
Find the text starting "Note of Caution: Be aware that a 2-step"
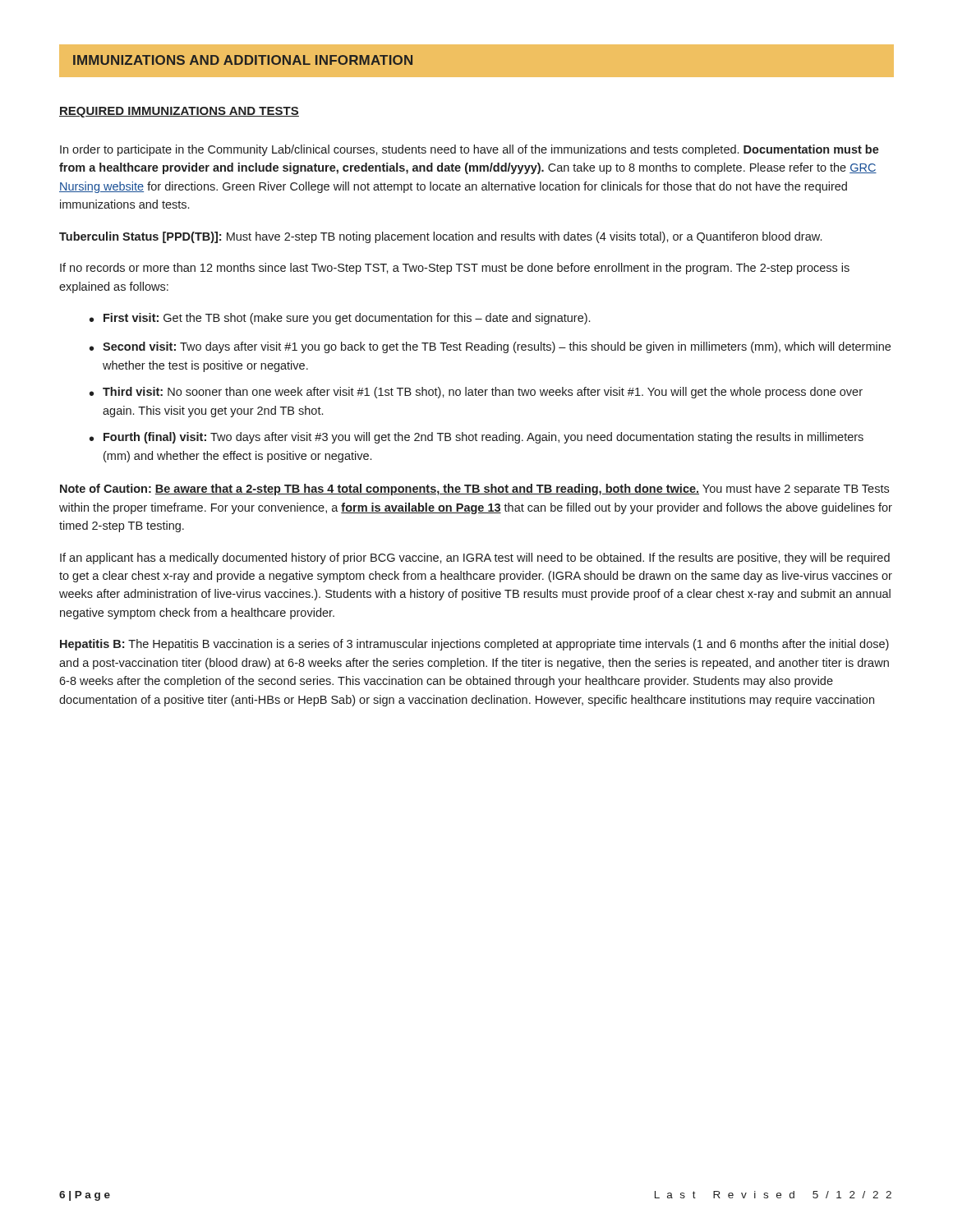click(x=476, y=507)
